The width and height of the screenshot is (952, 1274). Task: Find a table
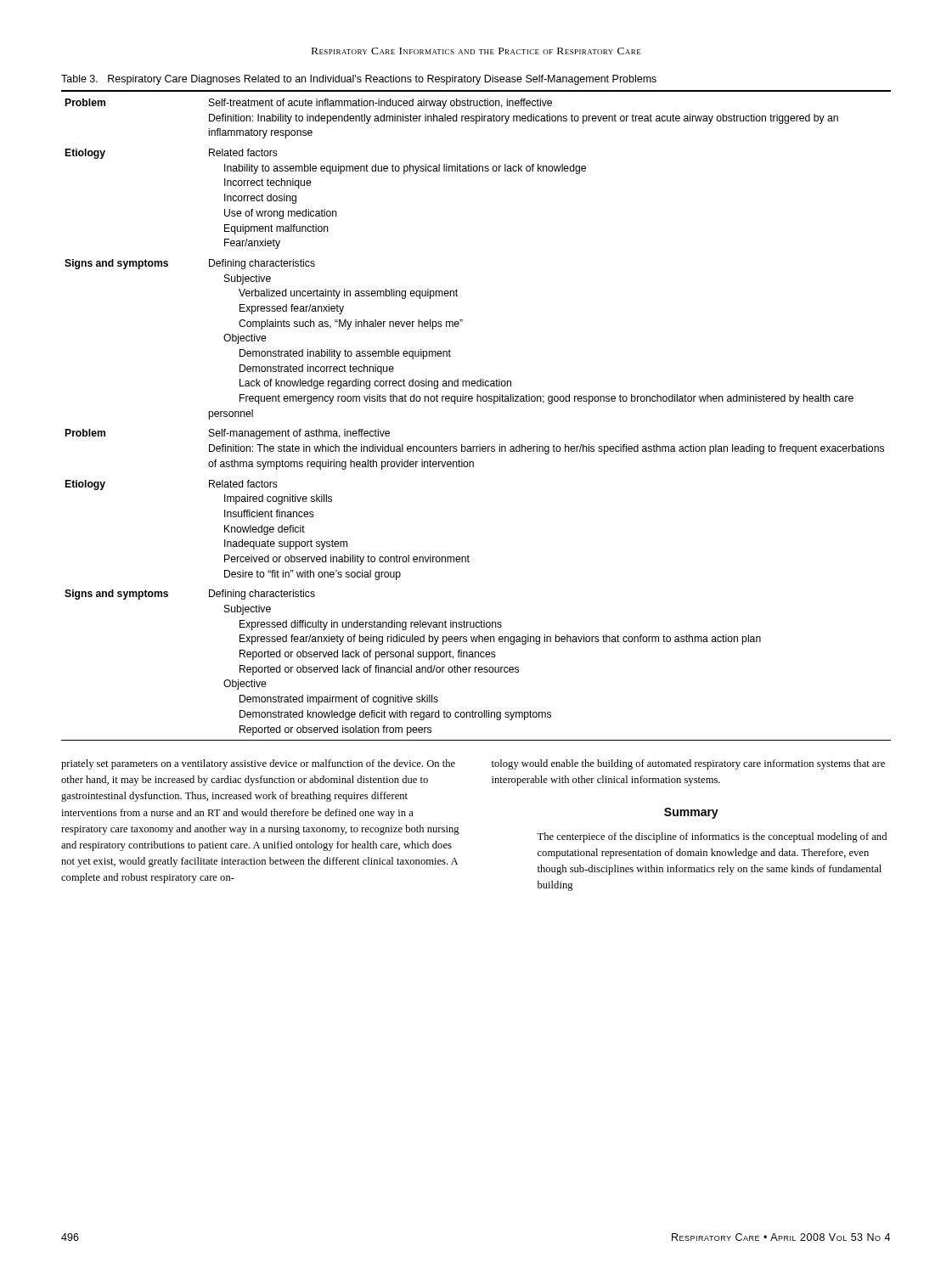(476, 415)
